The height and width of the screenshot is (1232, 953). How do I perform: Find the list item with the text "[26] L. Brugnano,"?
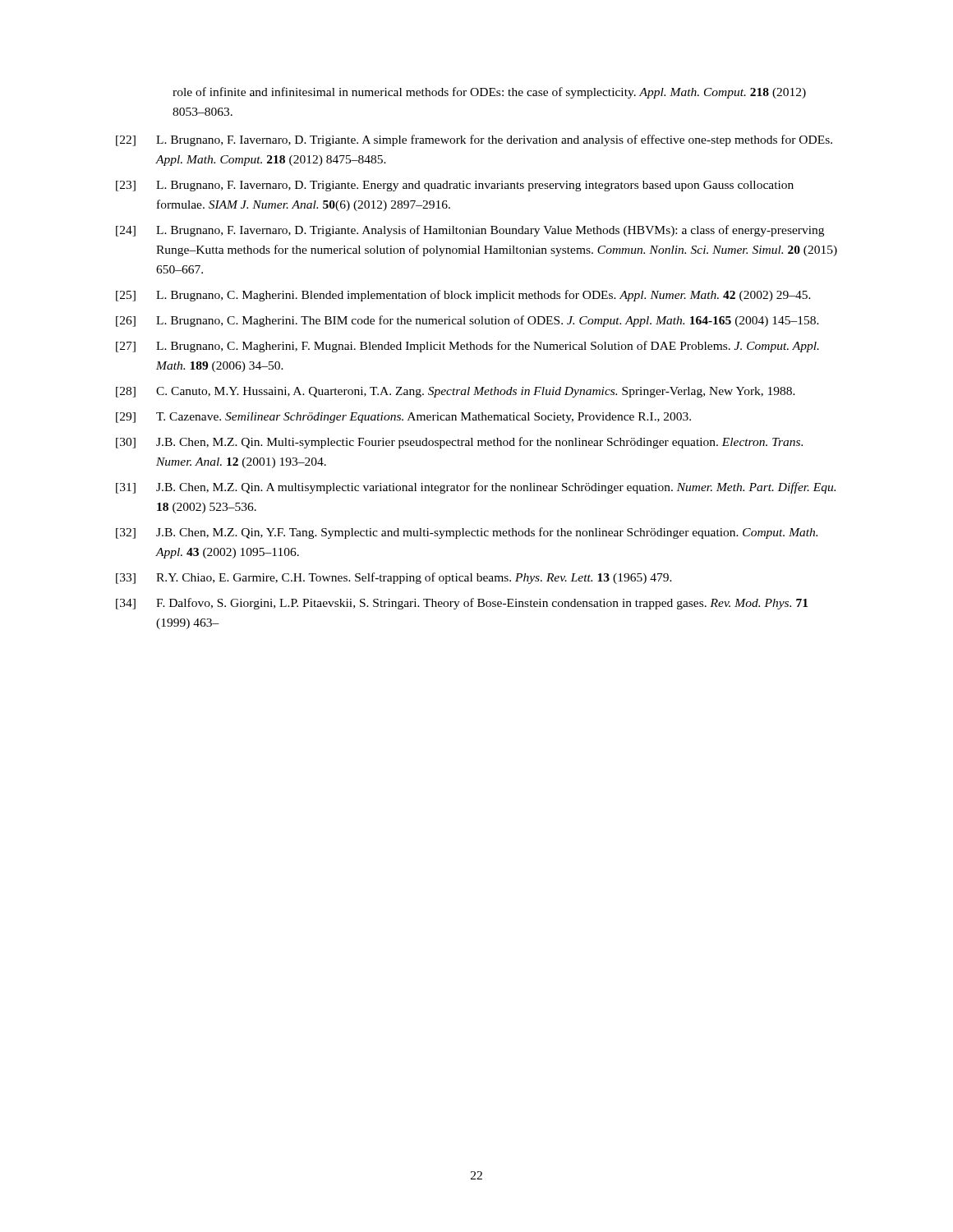coord(476,320)
